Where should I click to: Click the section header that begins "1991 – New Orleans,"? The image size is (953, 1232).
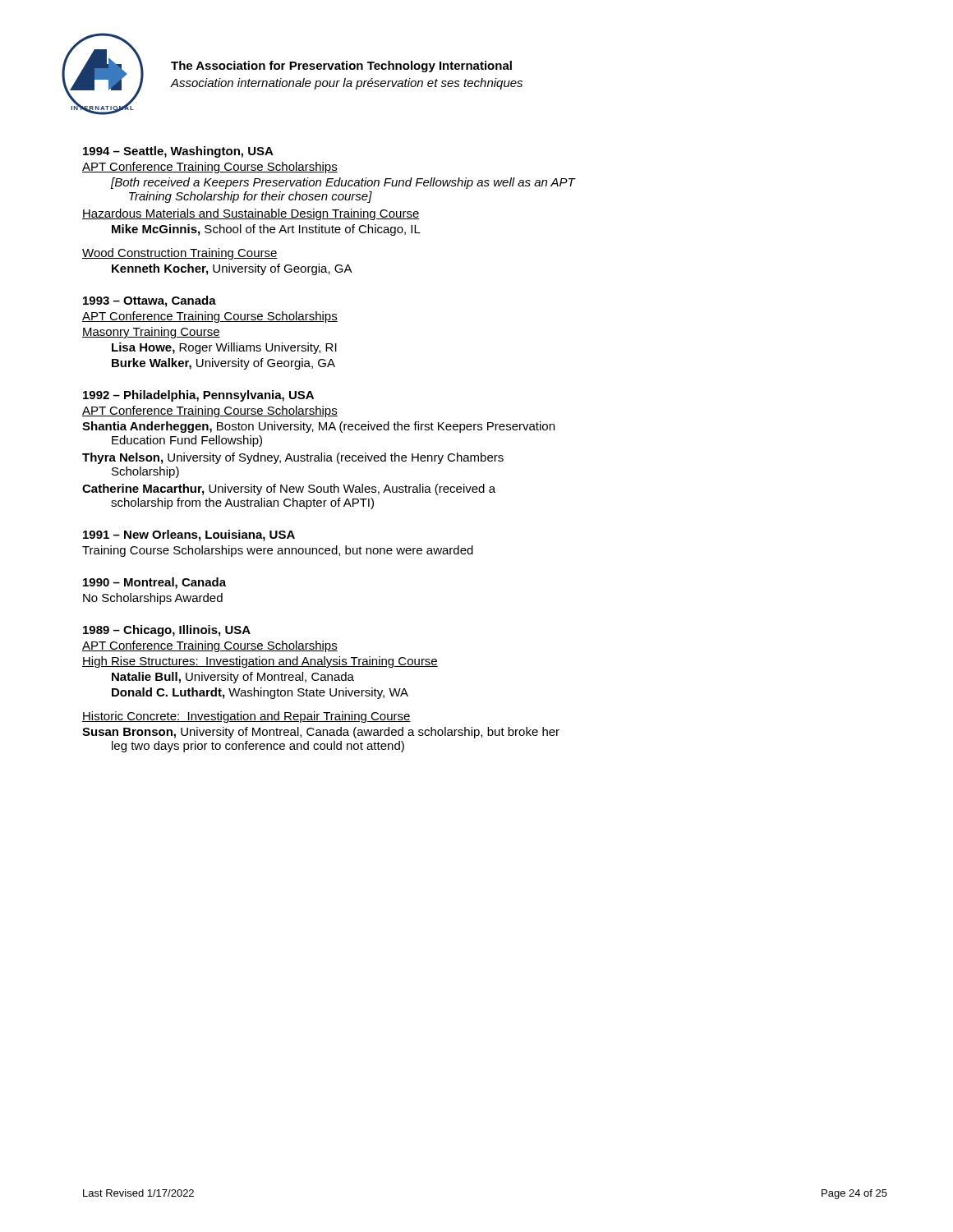(189, 534)
